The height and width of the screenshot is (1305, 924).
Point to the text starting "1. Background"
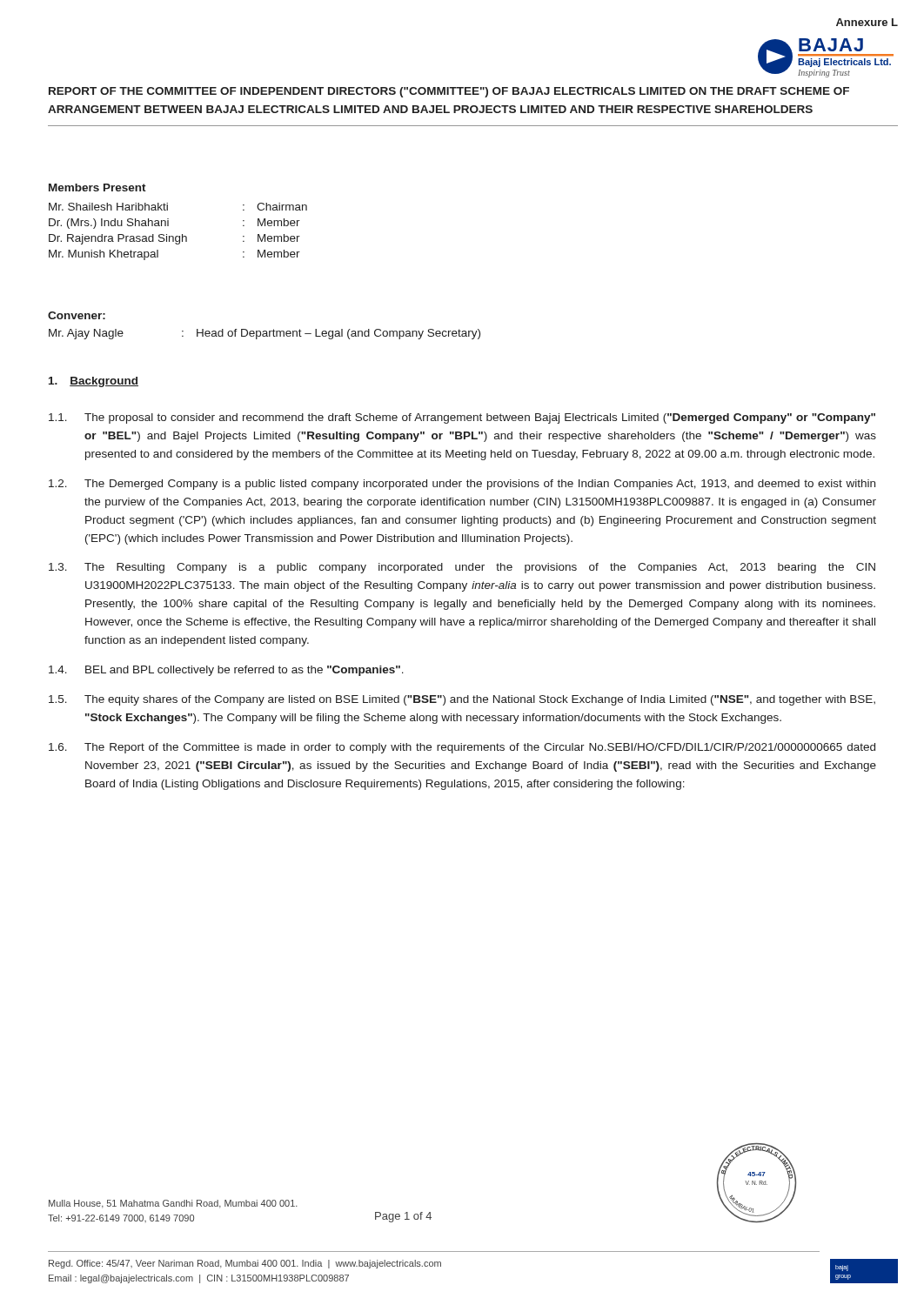click(93, 381)
